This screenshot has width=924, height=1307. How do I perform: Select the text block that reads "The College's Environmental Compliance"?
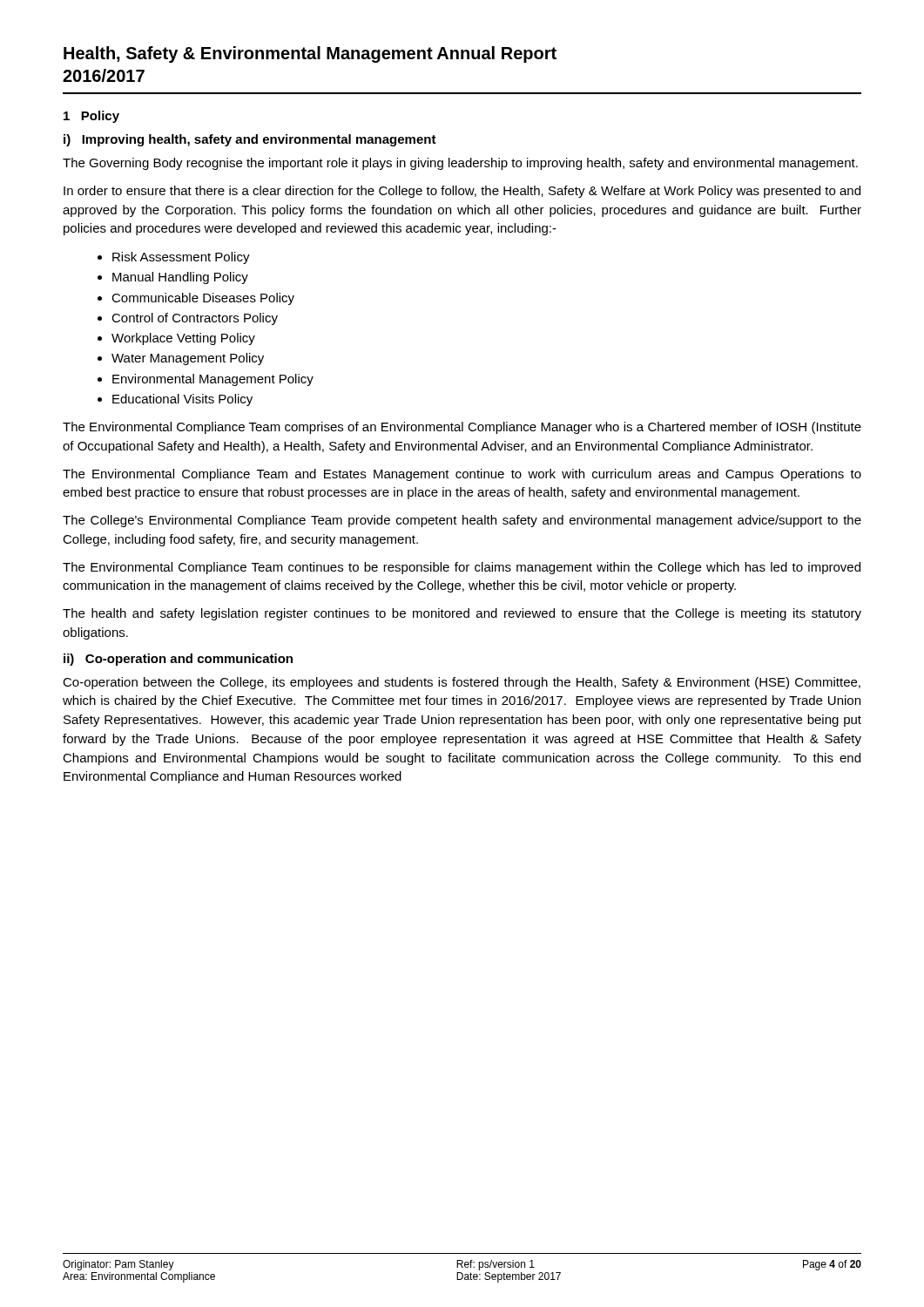(462, 529)
